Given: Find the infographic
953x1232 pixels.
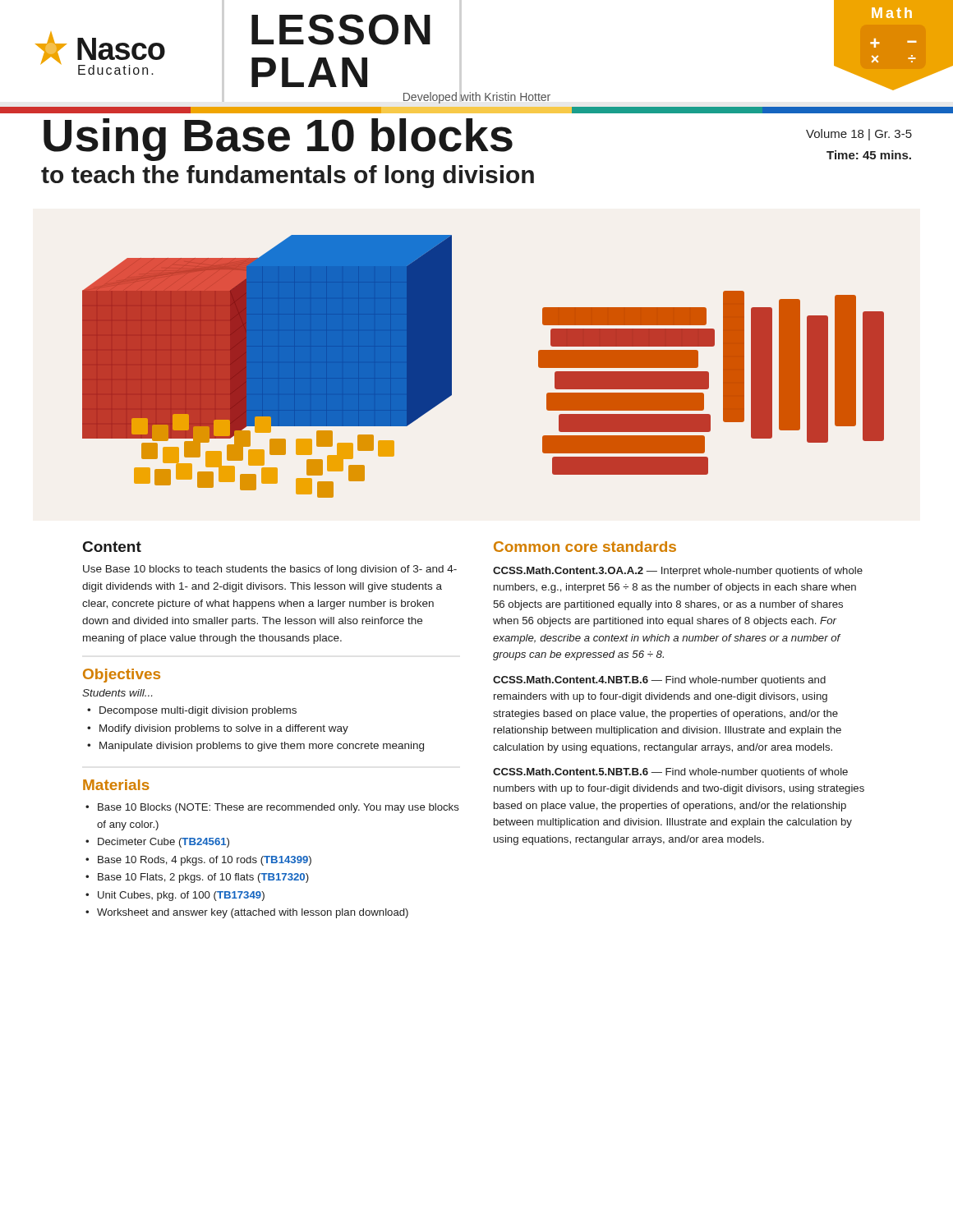Looking at the screenshot, I should click(x=893, y=47).
